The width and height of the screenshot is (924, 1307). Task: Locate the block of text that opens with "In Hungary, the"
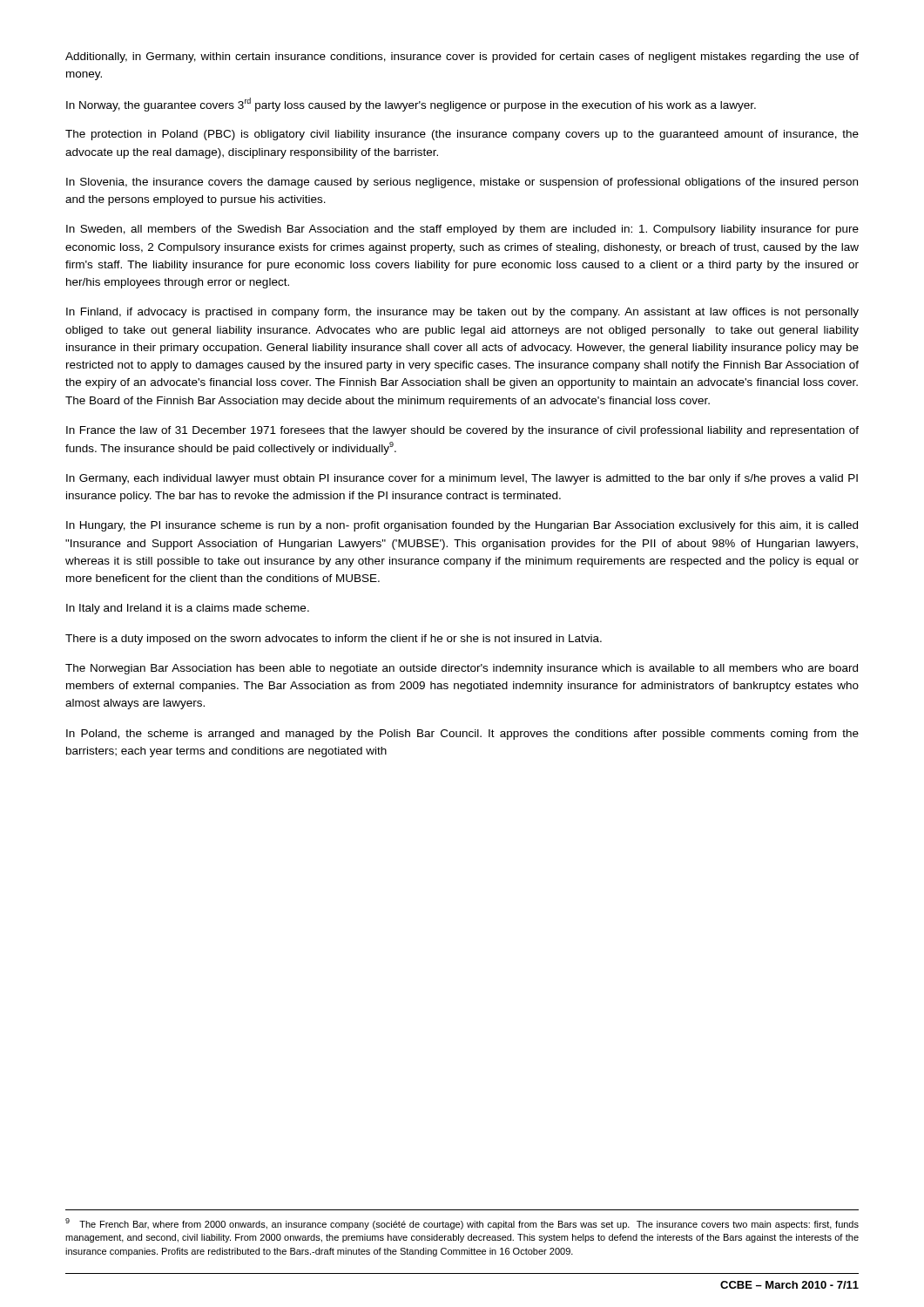[462, 552]
